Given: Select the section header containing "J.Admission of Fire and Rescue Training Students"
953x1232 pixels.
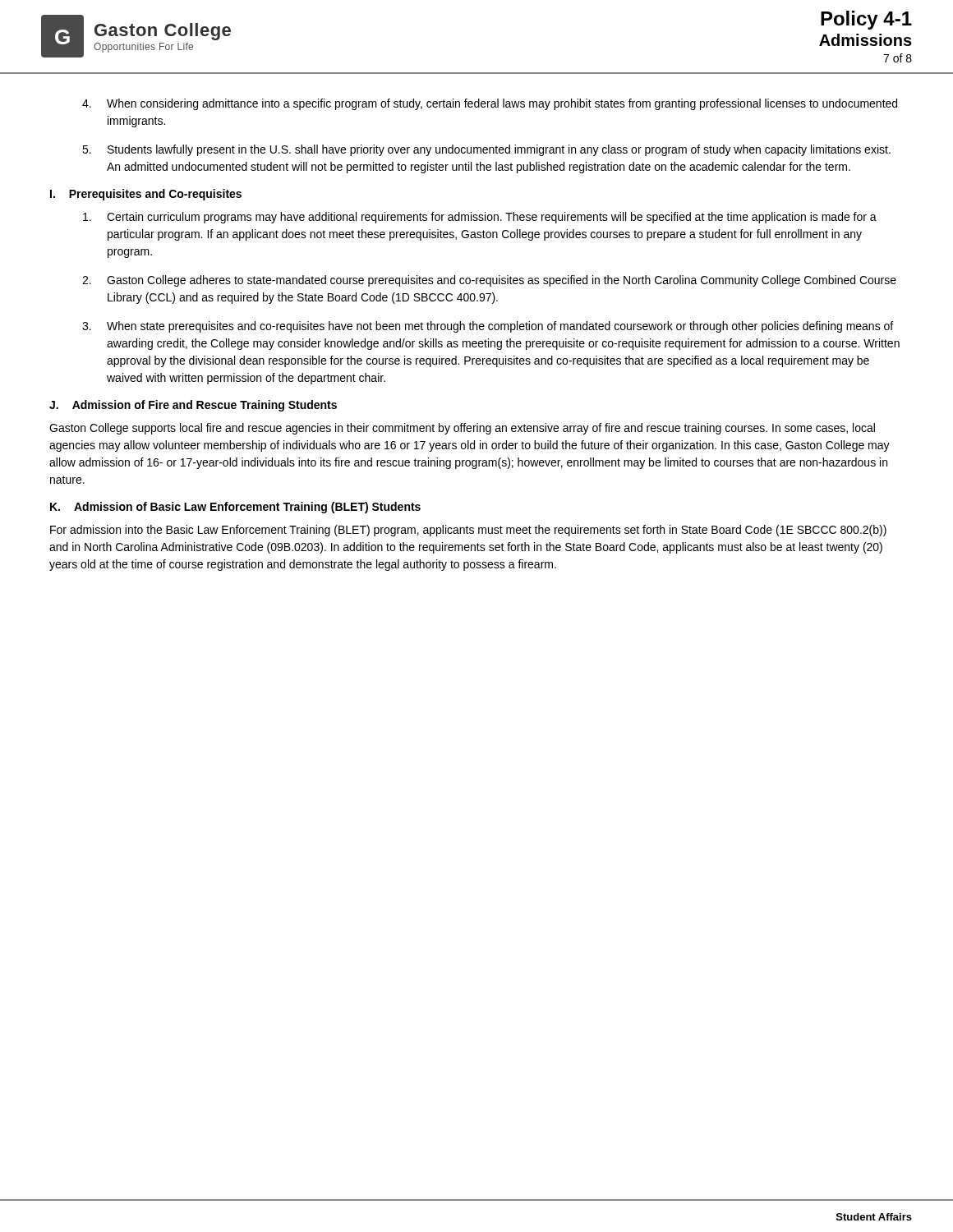Looking at the screenshot, I should coord(193,405).
